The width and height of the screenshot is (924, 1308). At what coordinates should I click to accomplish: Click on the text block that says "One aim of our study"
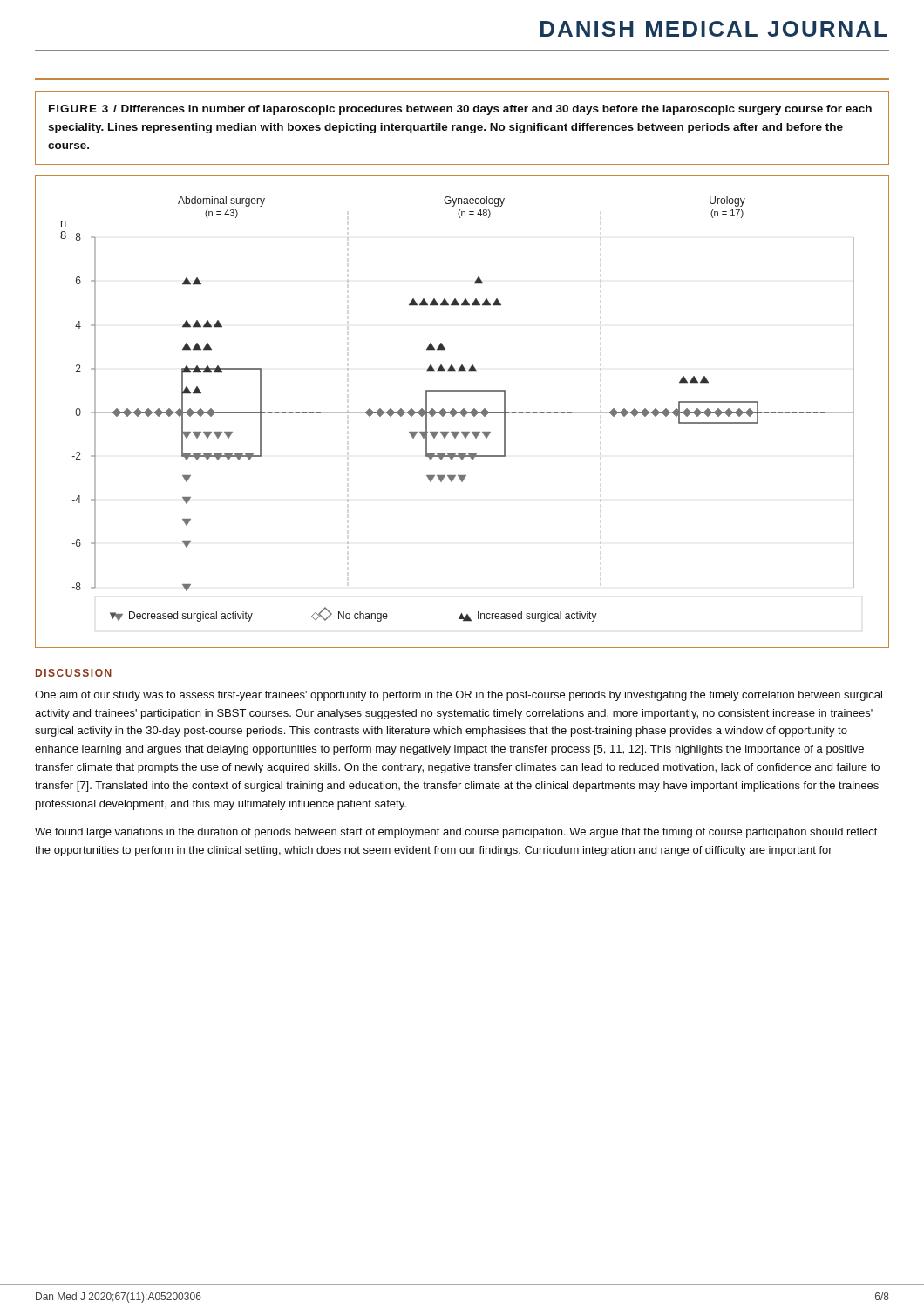coord(459,749)
